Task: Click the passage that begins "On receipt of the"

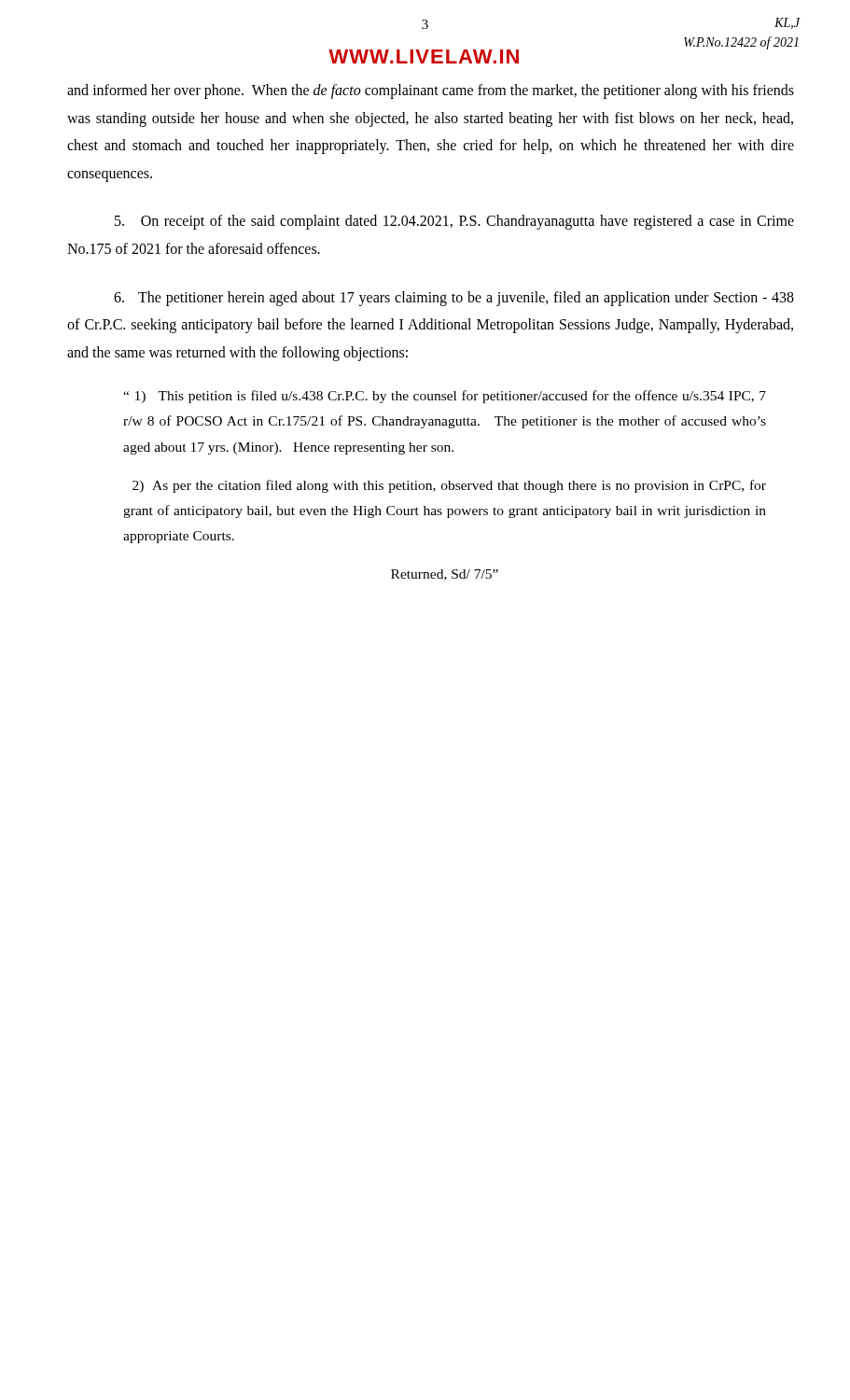Action: point(431,235)
